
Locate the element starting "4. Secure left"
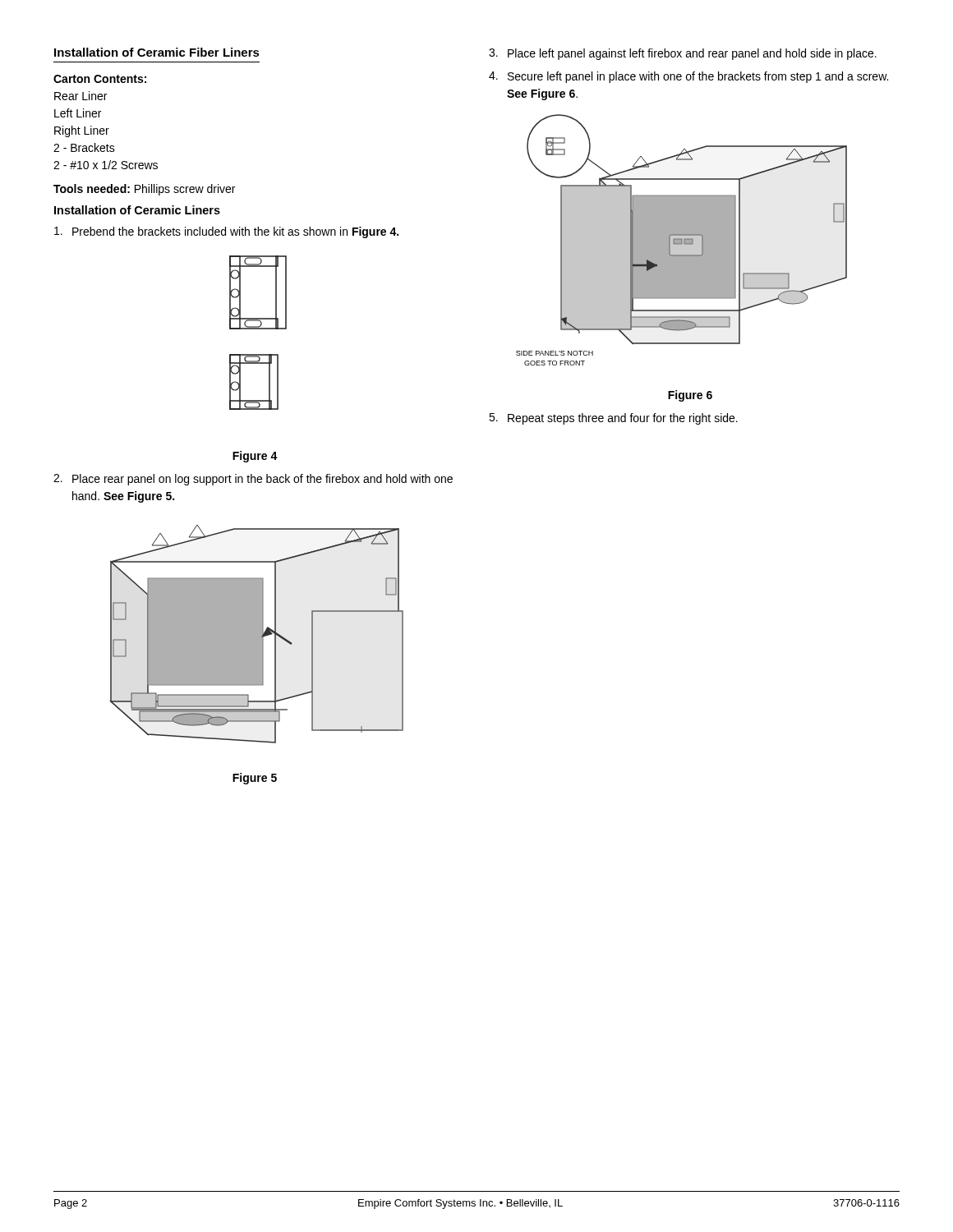point(690,85)
